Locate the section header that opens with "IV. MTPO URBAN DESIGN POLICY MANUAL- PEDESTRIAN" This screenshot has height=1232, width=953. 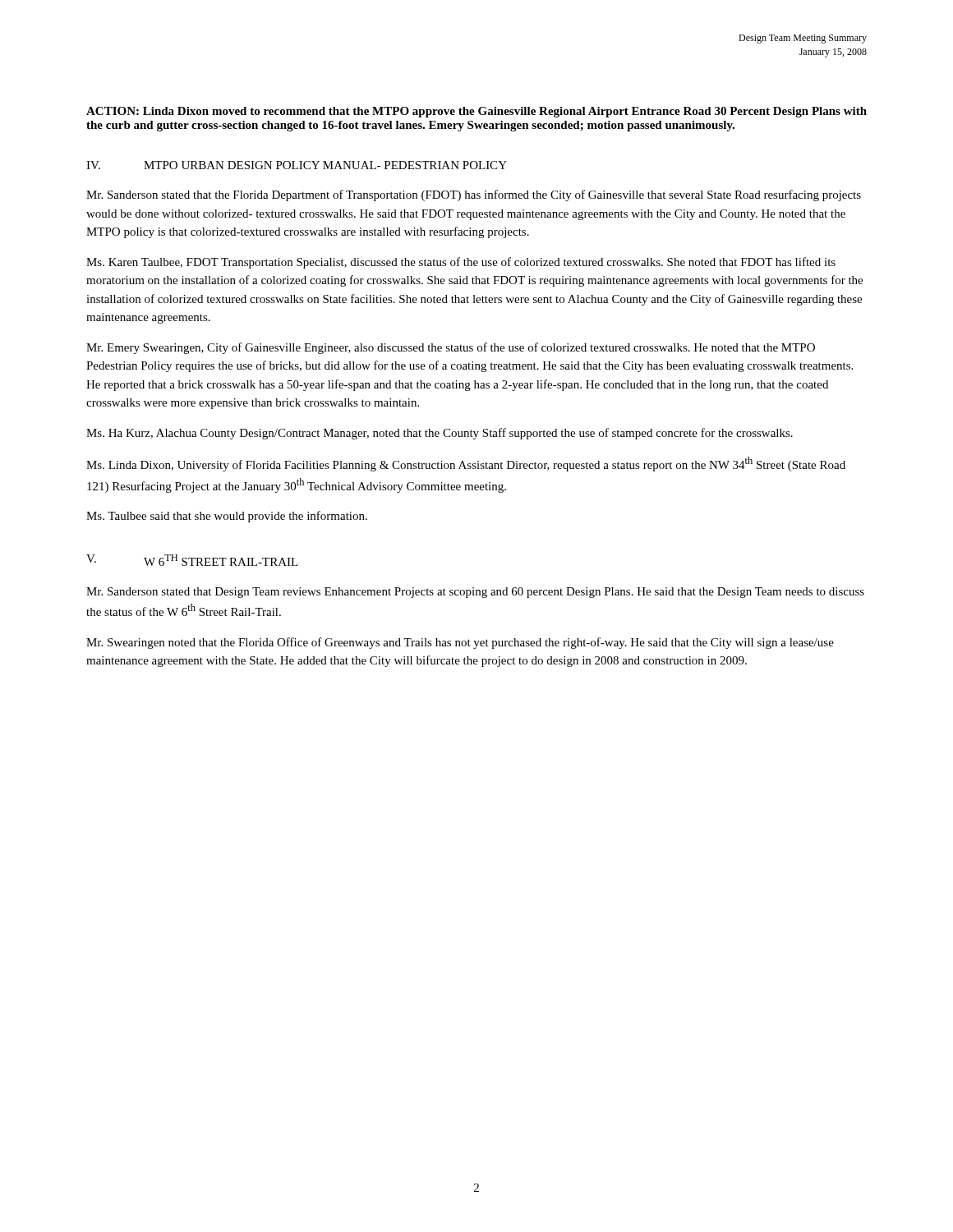(297, 166)
